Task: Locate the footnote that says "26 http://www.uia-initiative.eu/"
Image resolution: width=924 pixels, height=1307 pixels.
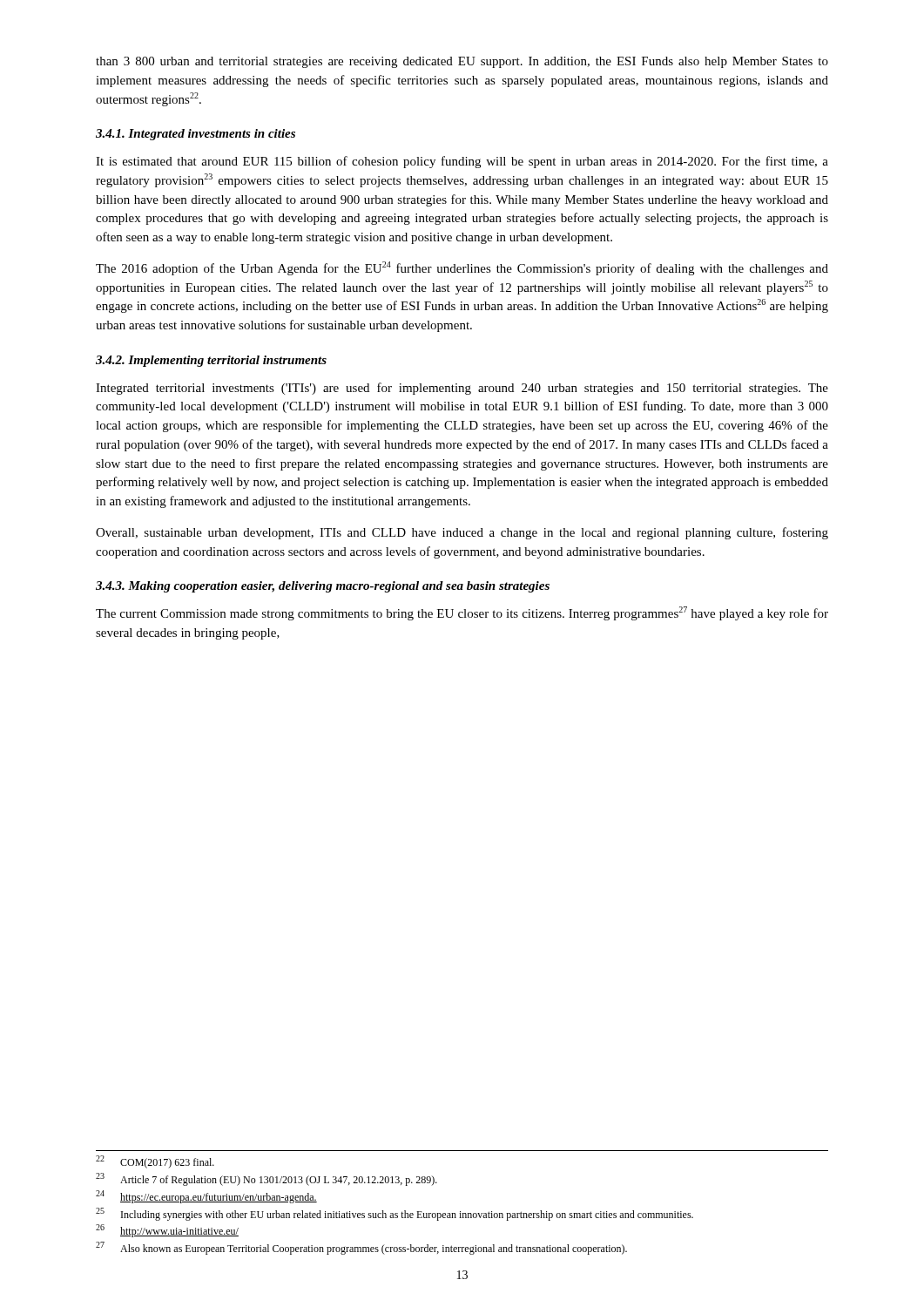Action: tap(167, 1232)
